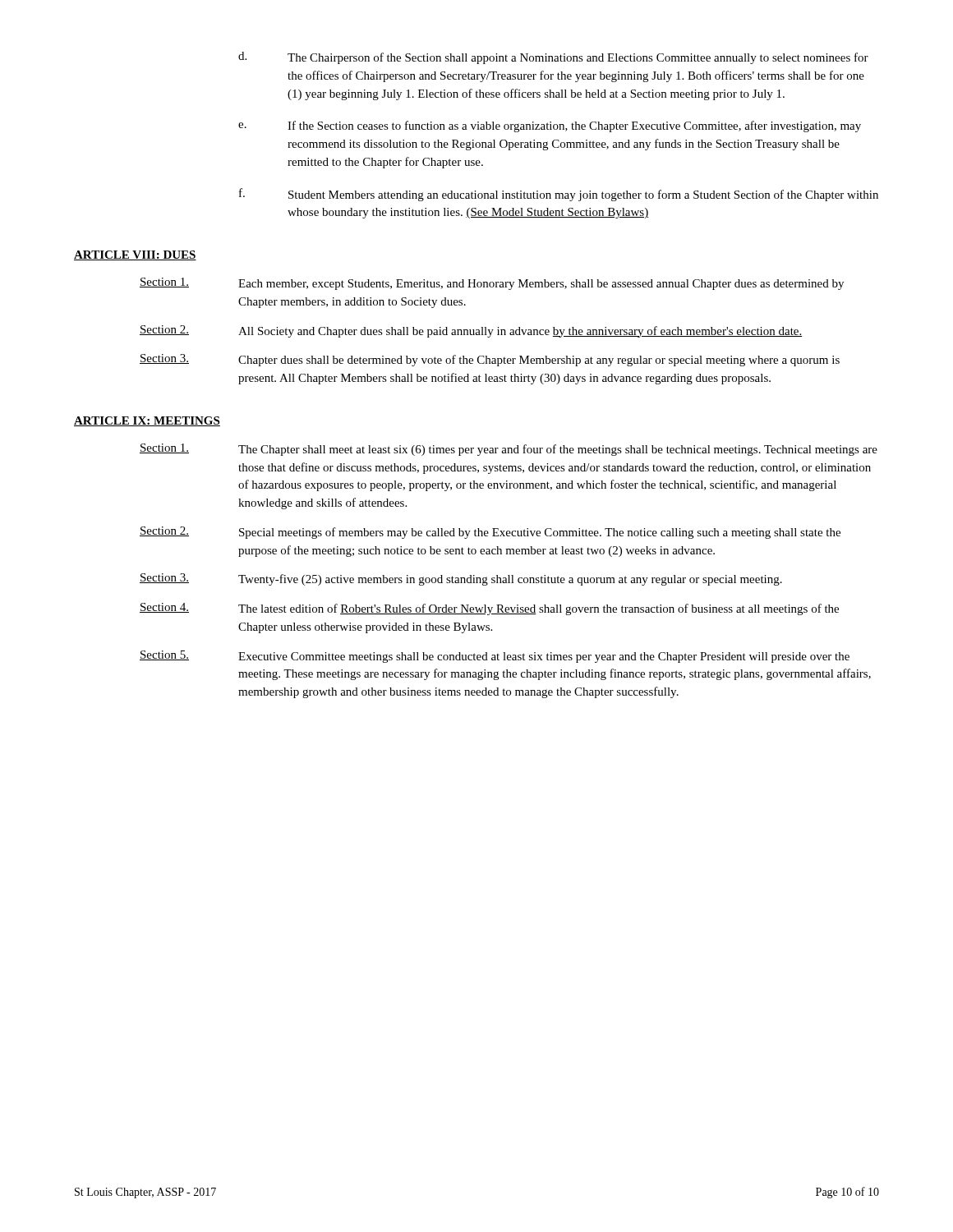Locate the text starting "ARTICLE IX: MEETINGS"
This screenshot has width=953, height=1232.
(147, 420)
